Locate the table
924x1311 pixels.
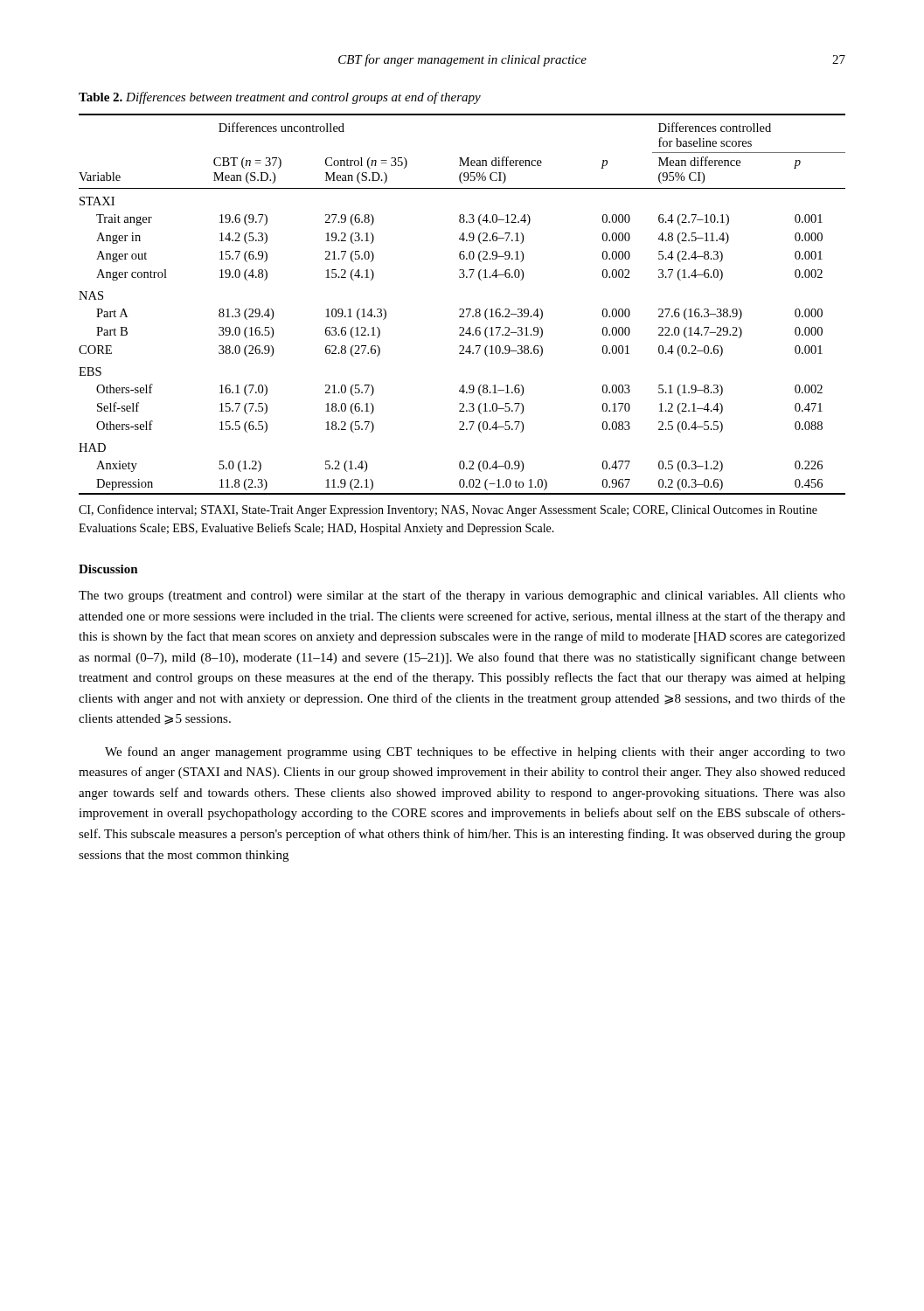462,304
